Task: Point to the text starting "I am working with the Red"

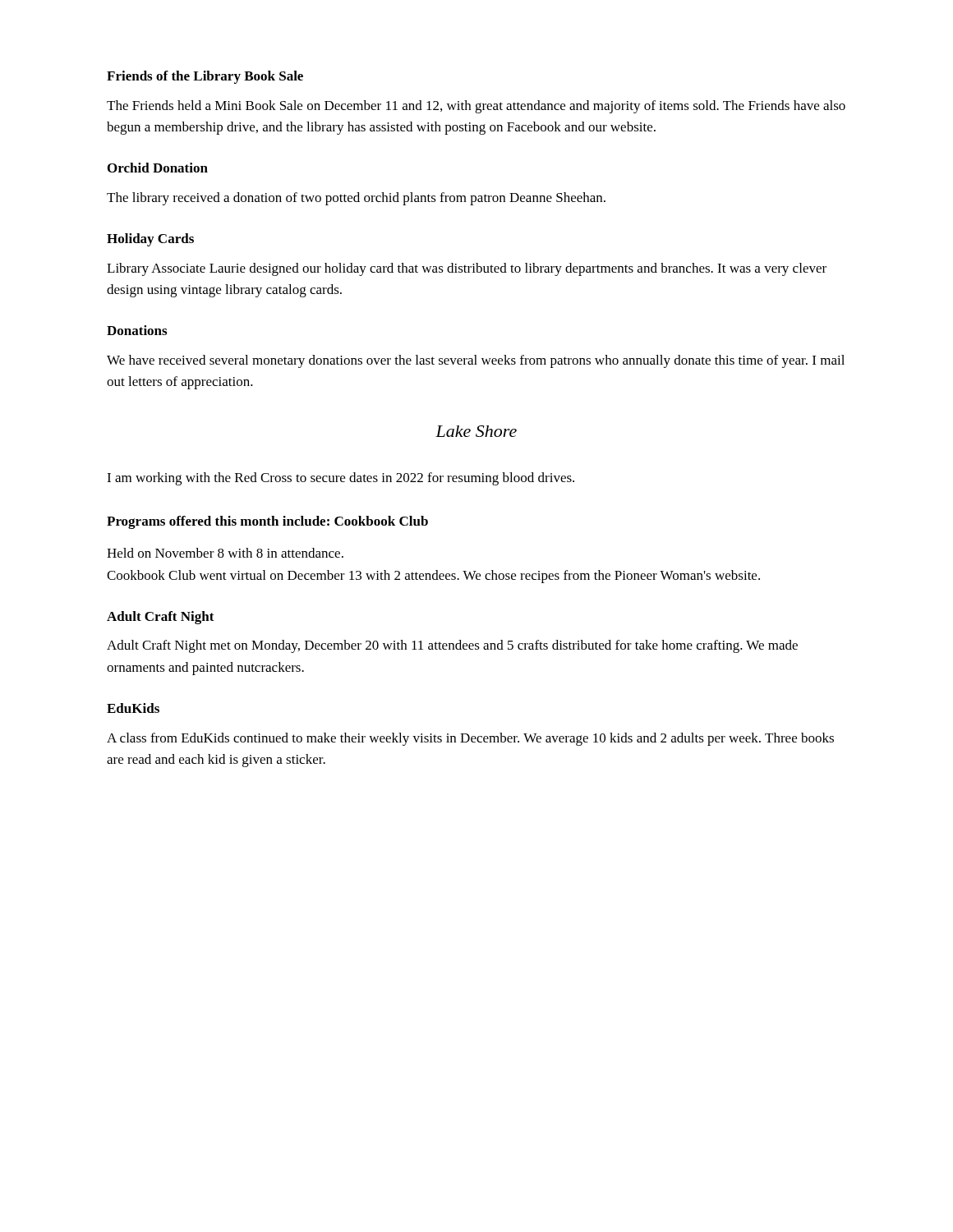Action: pos(341,478)
